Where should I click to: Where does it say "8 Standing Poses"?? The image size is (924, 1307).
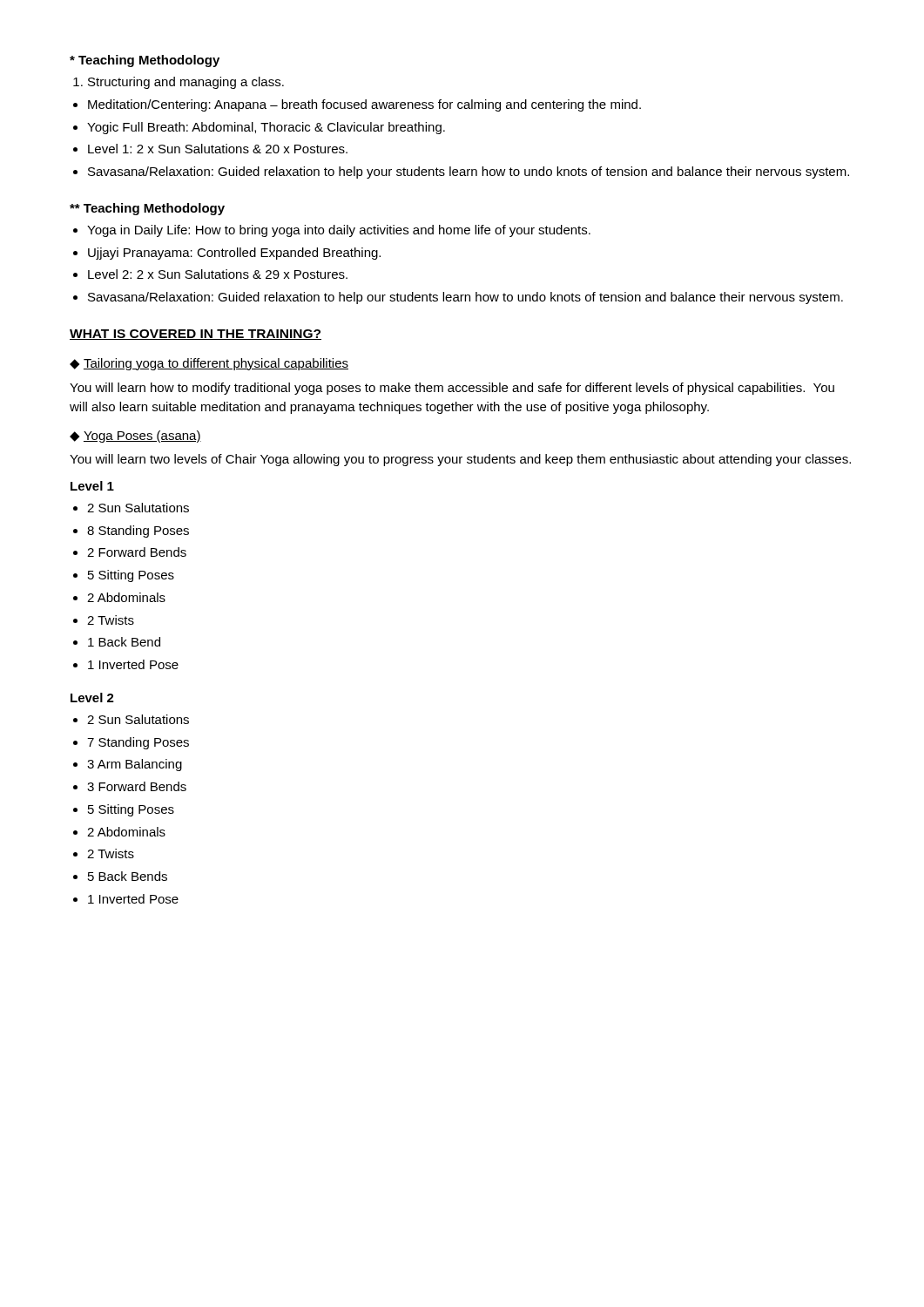coord(138,530)
